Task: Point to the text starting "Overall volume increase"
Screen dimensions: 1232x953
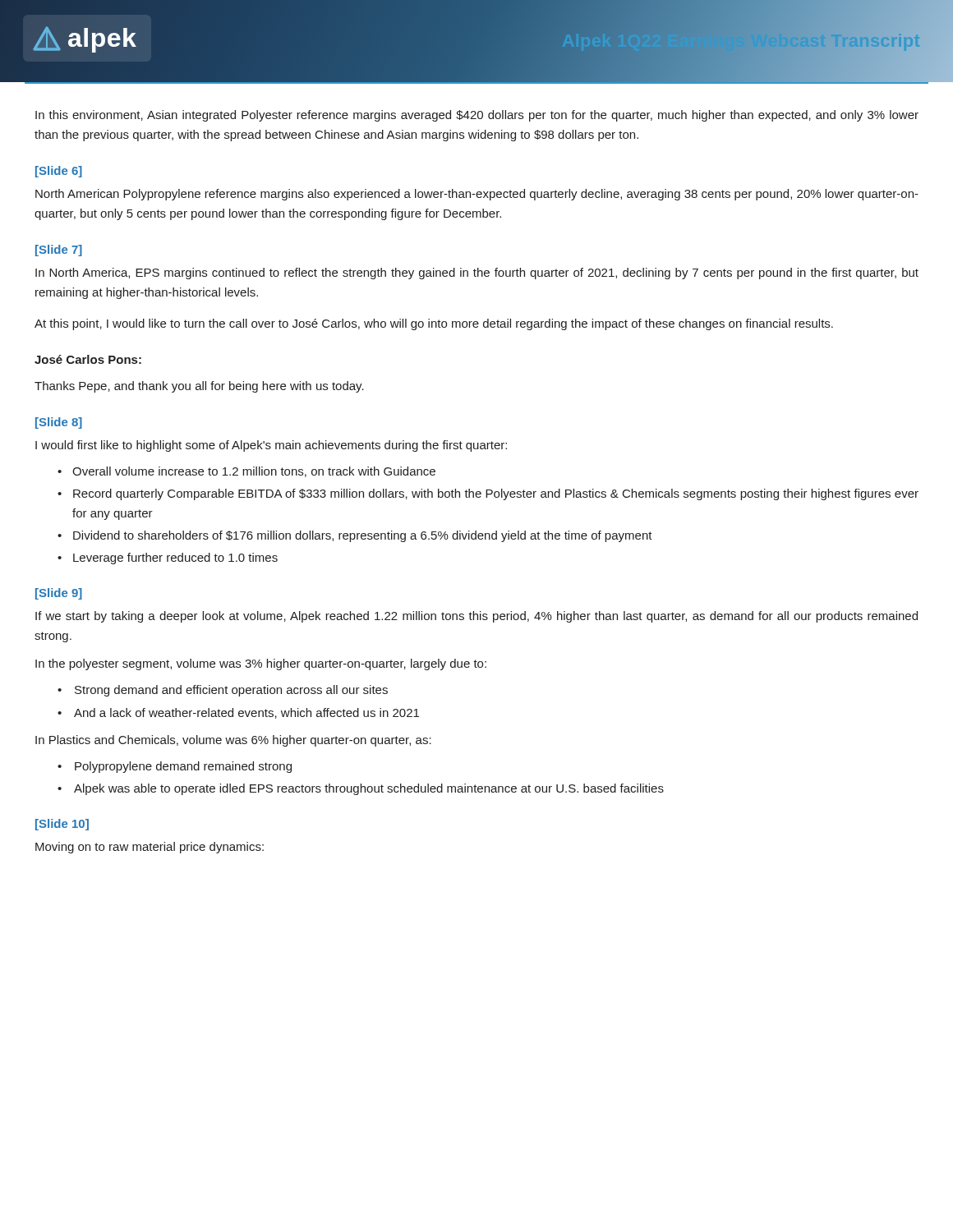Action: pos(254,471)
